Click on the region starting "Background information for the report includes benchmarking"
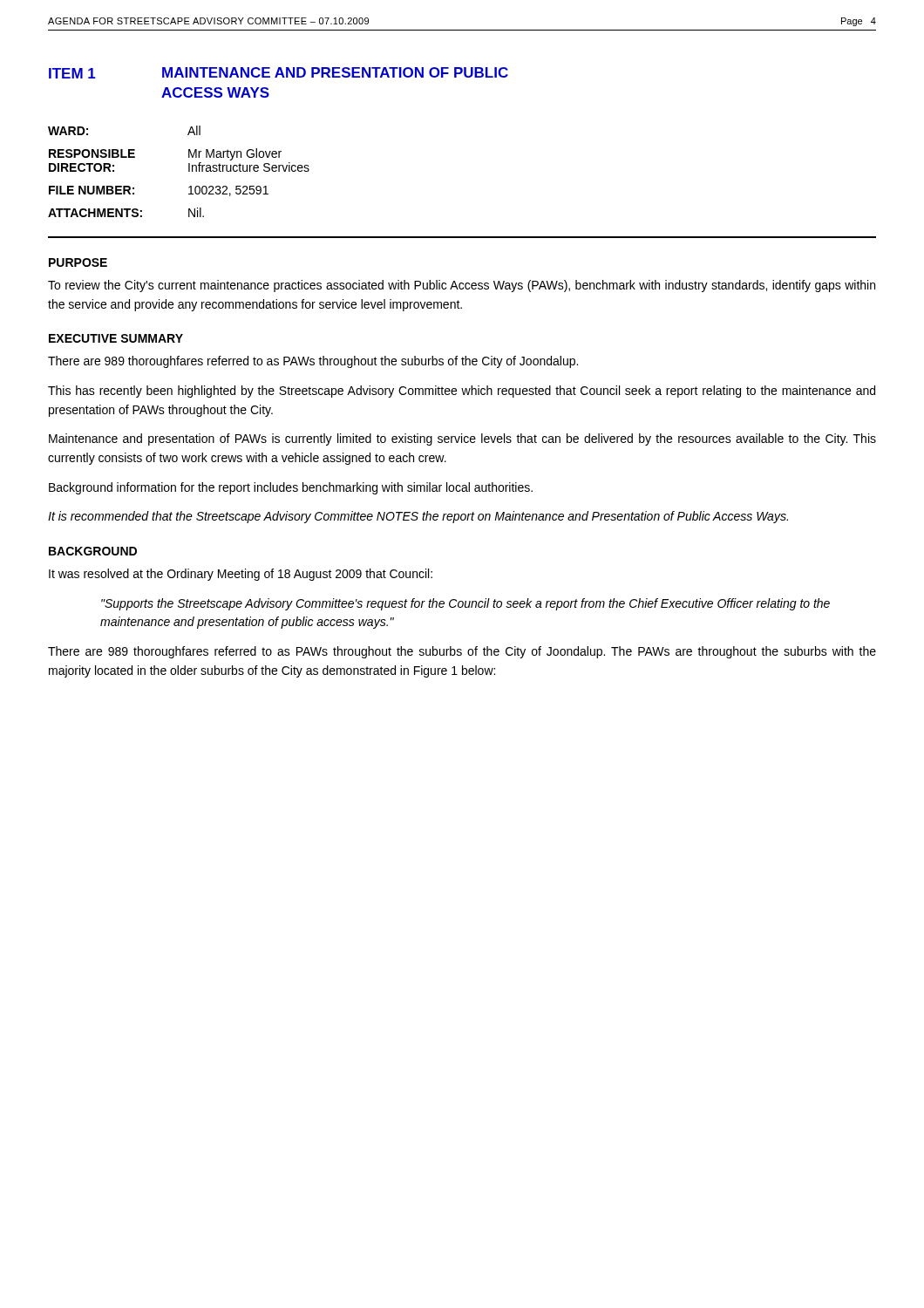Viewport: 924px width, 1308px height. point(291,487)
